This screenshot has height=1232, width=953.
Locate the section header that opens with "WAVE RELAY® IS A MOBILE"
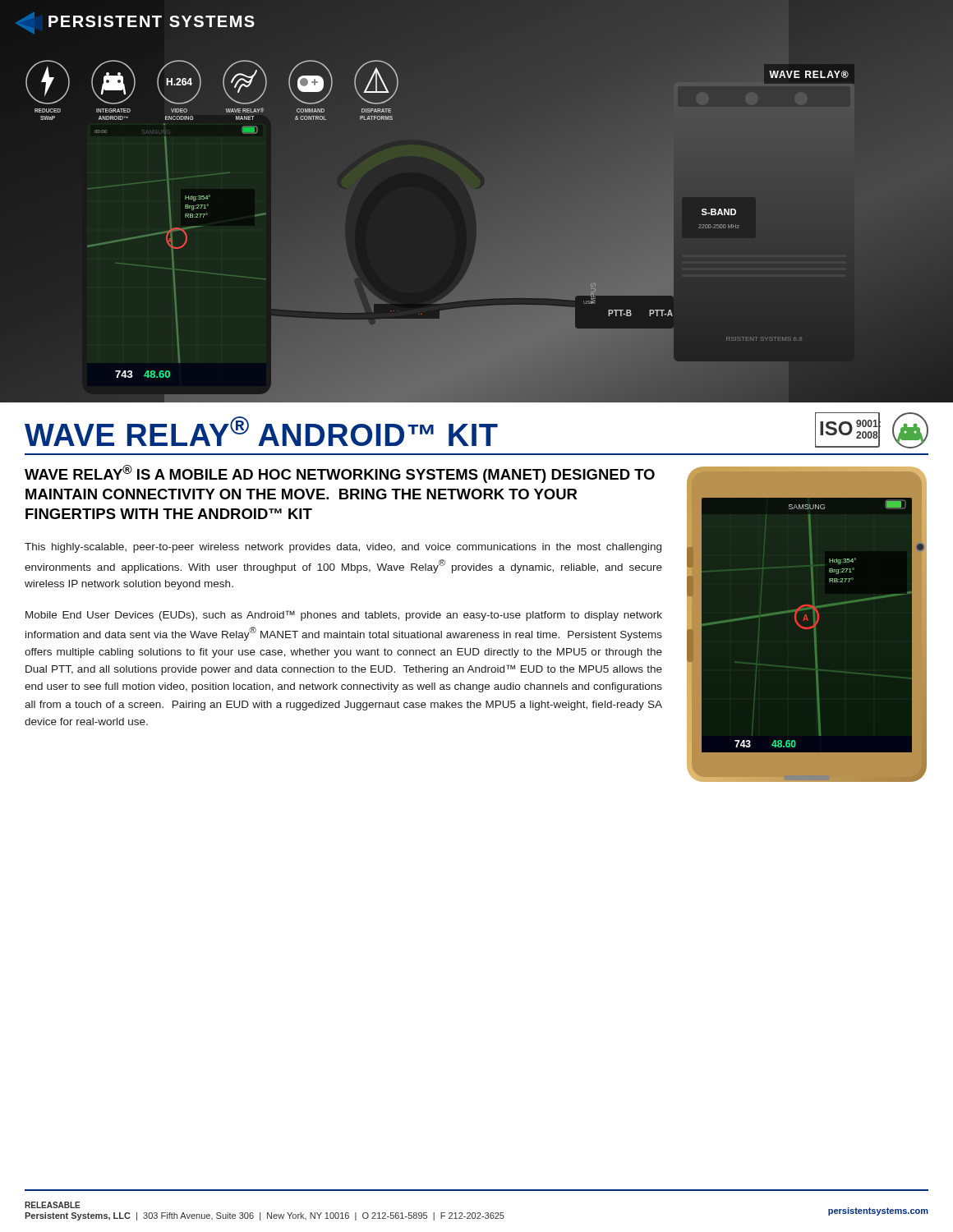tap(340, 492)
